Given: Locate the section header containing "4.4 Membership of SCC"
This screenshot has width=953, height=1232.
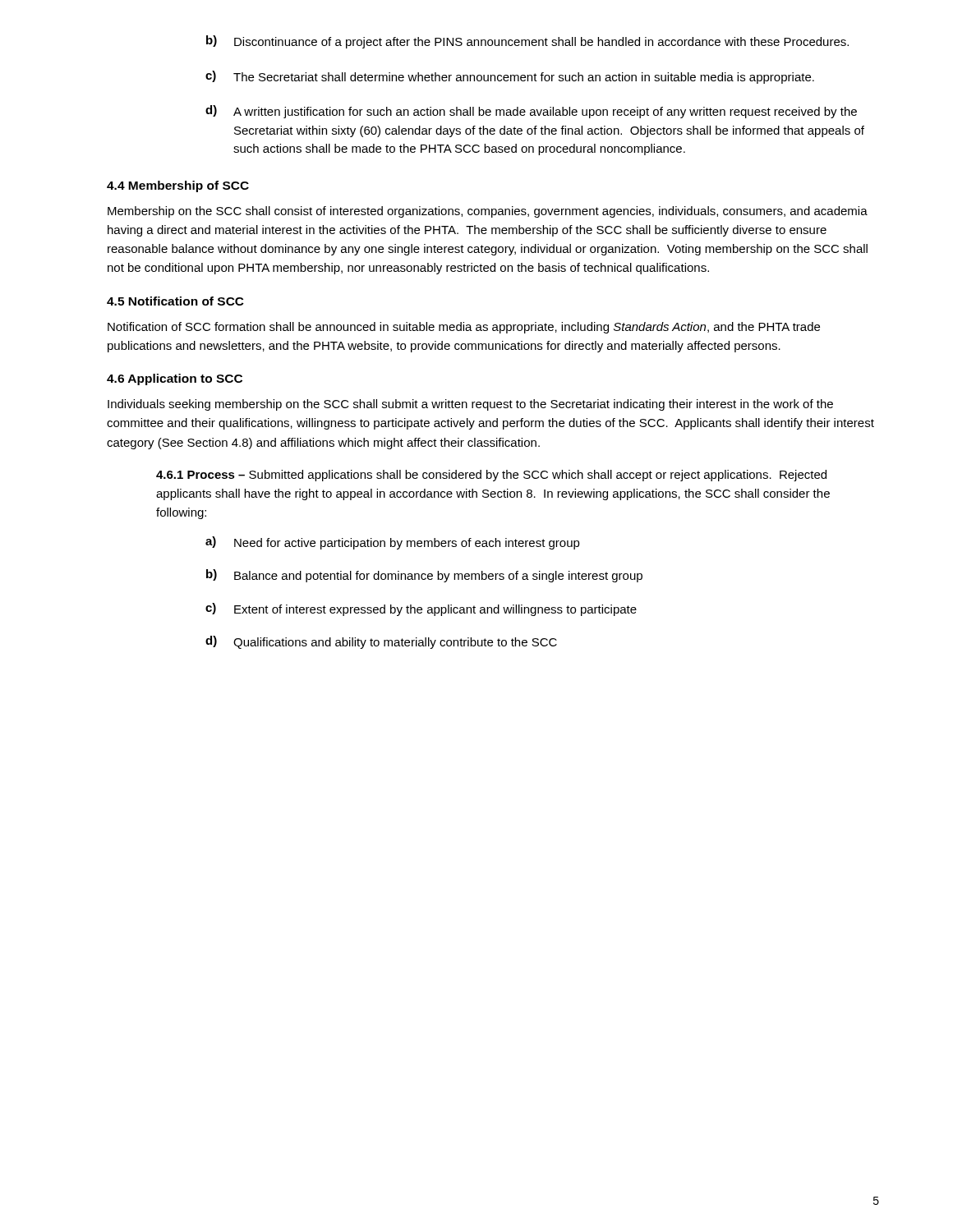Looking at the screenshot, I should coord(178,185).
